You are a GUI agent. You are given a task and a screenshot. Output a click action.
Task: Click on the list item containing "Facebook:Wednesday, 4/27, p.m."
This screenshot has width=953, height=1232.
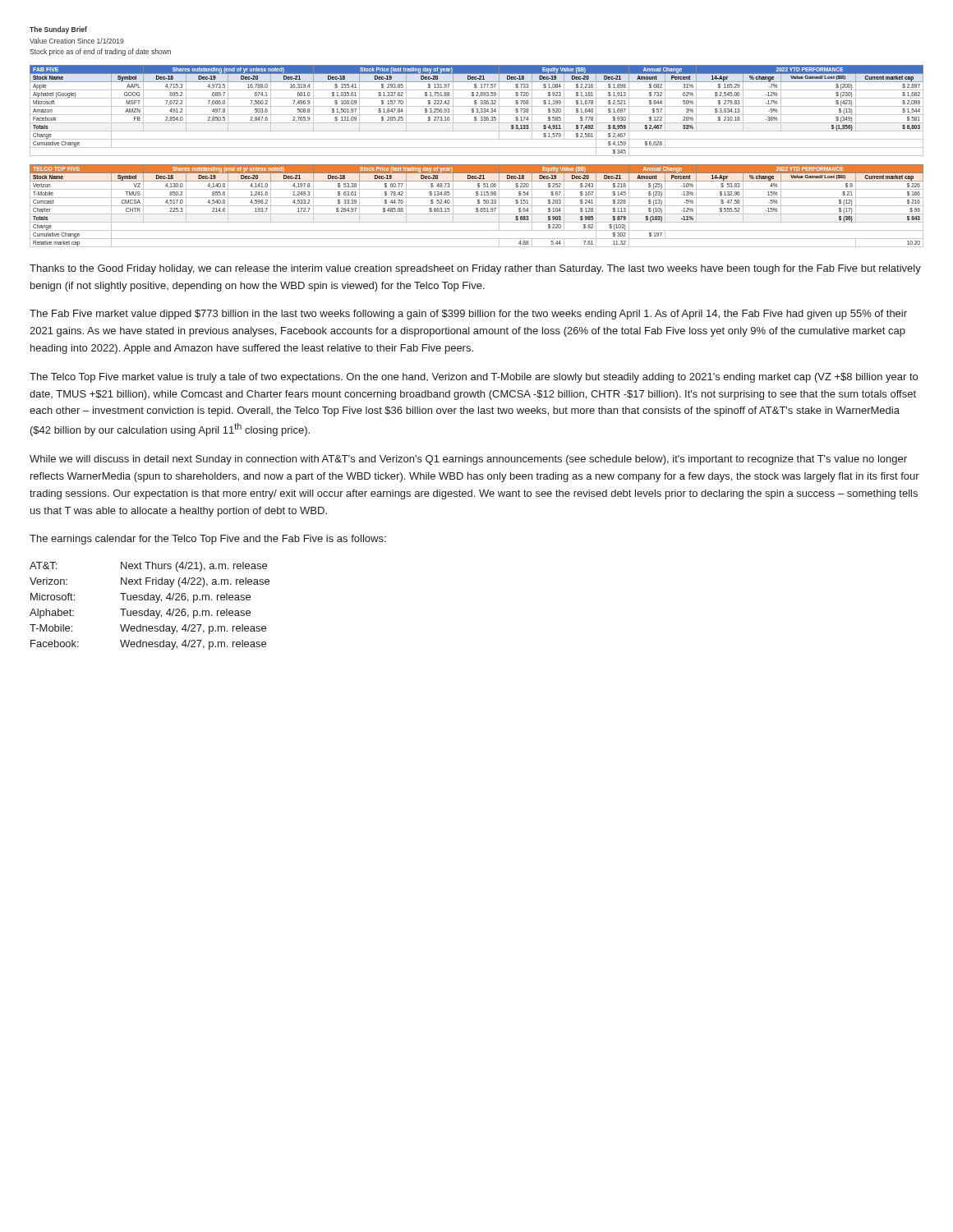click(x=148, y=644)
